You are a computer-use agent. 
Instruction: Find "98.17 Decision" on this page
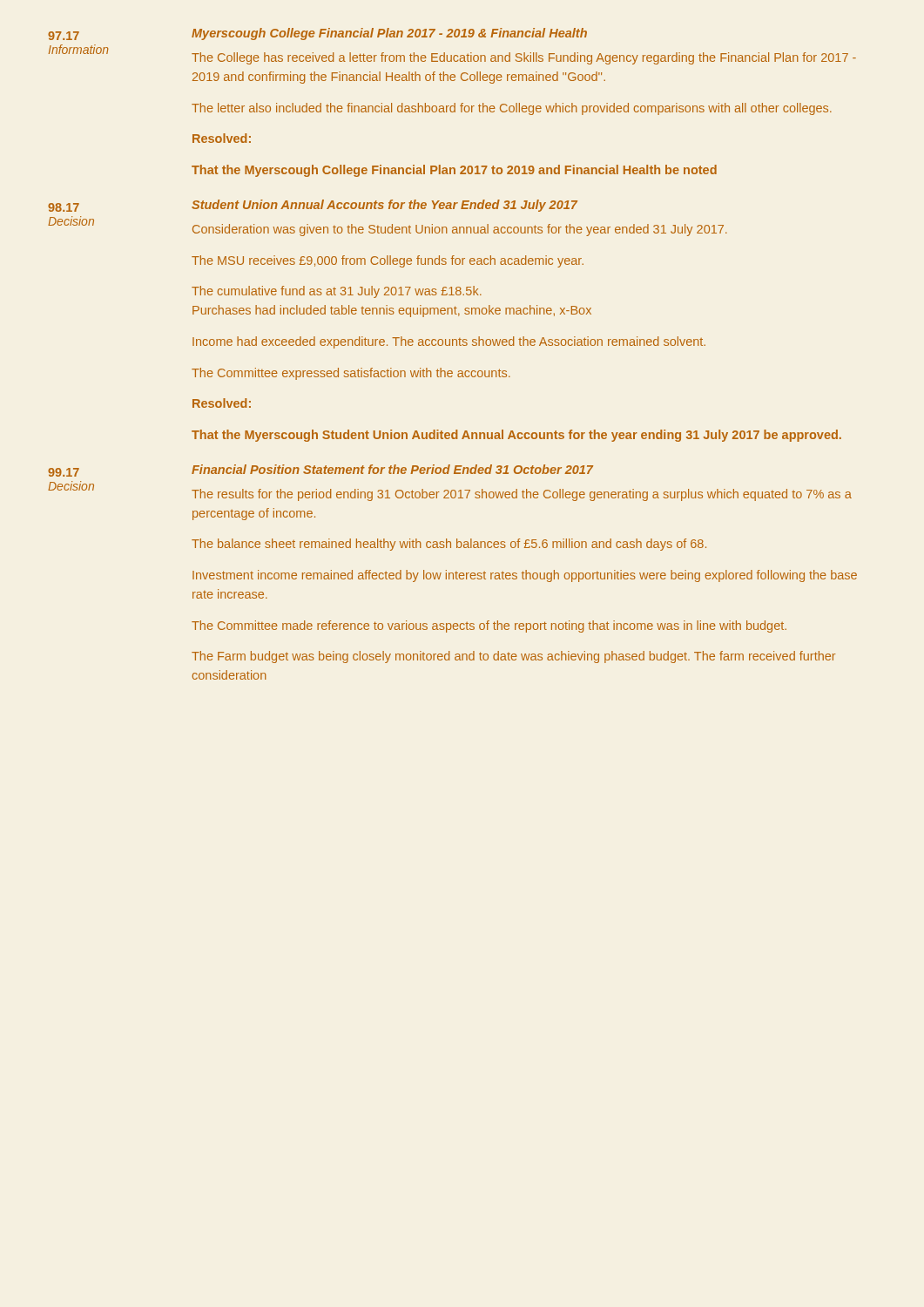click(x=71, y=214)
